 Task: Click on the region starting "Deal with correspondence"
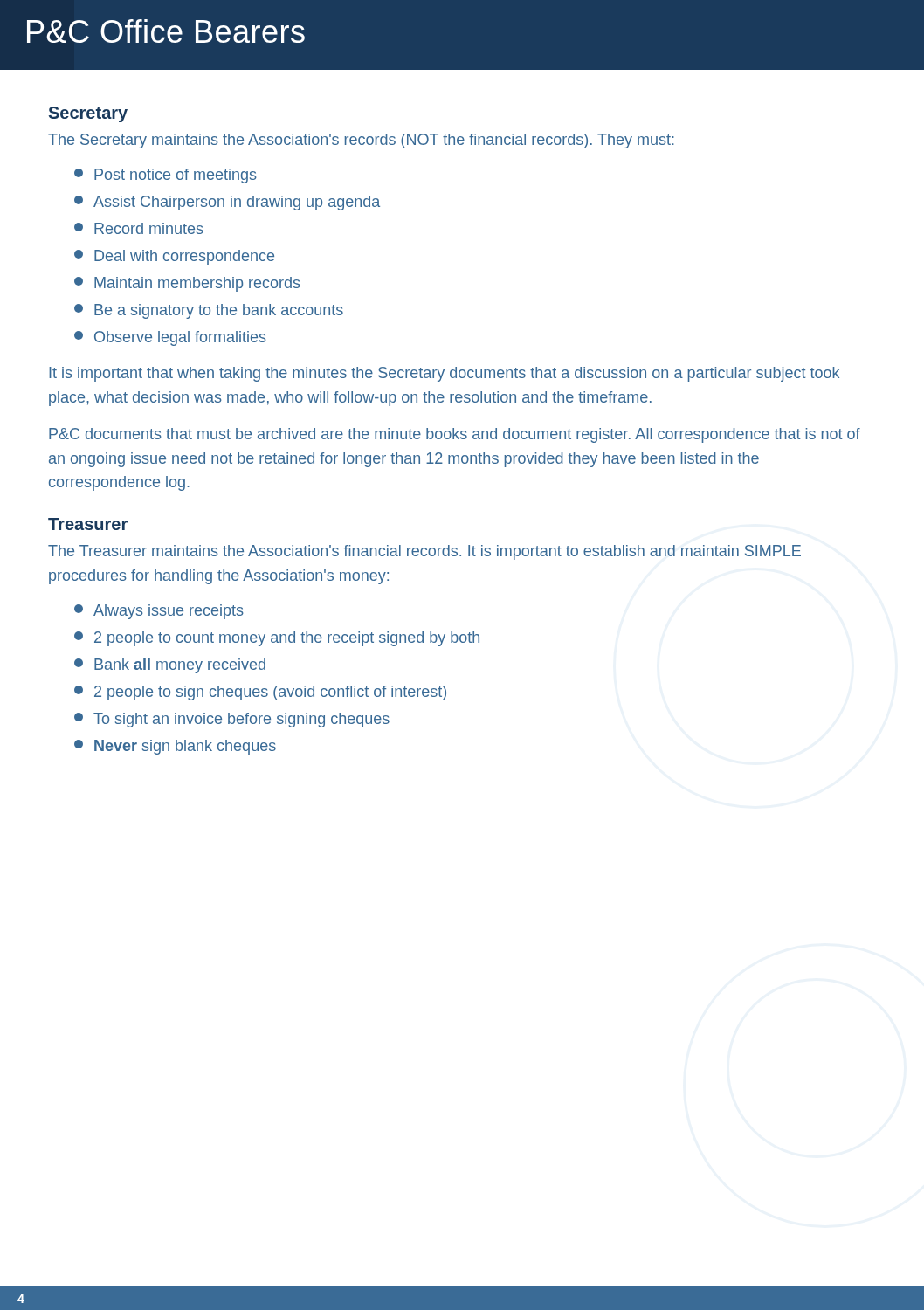[x=175, y=256]
